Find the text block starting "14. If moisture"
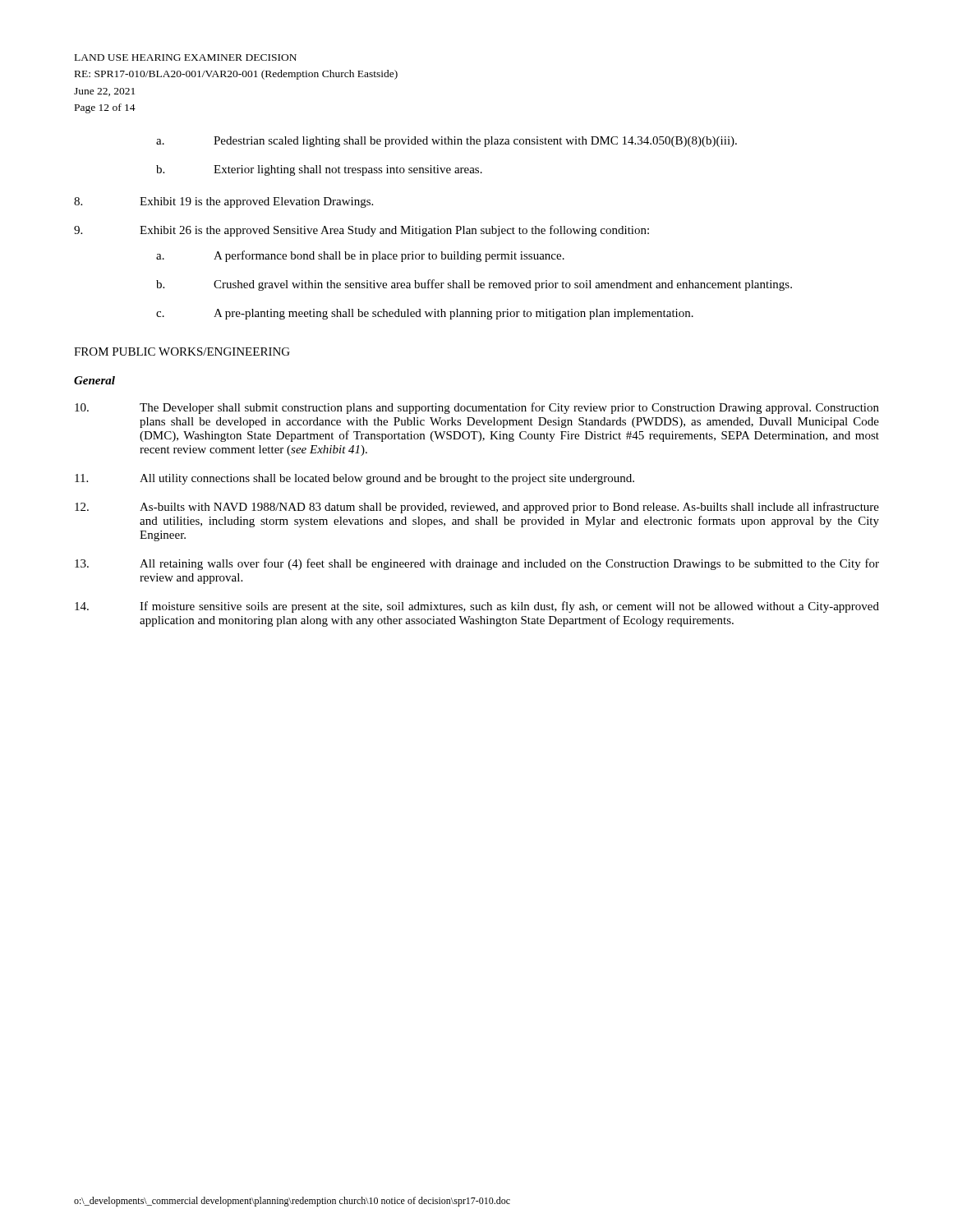953x1232 pixels. click(476, 614)
